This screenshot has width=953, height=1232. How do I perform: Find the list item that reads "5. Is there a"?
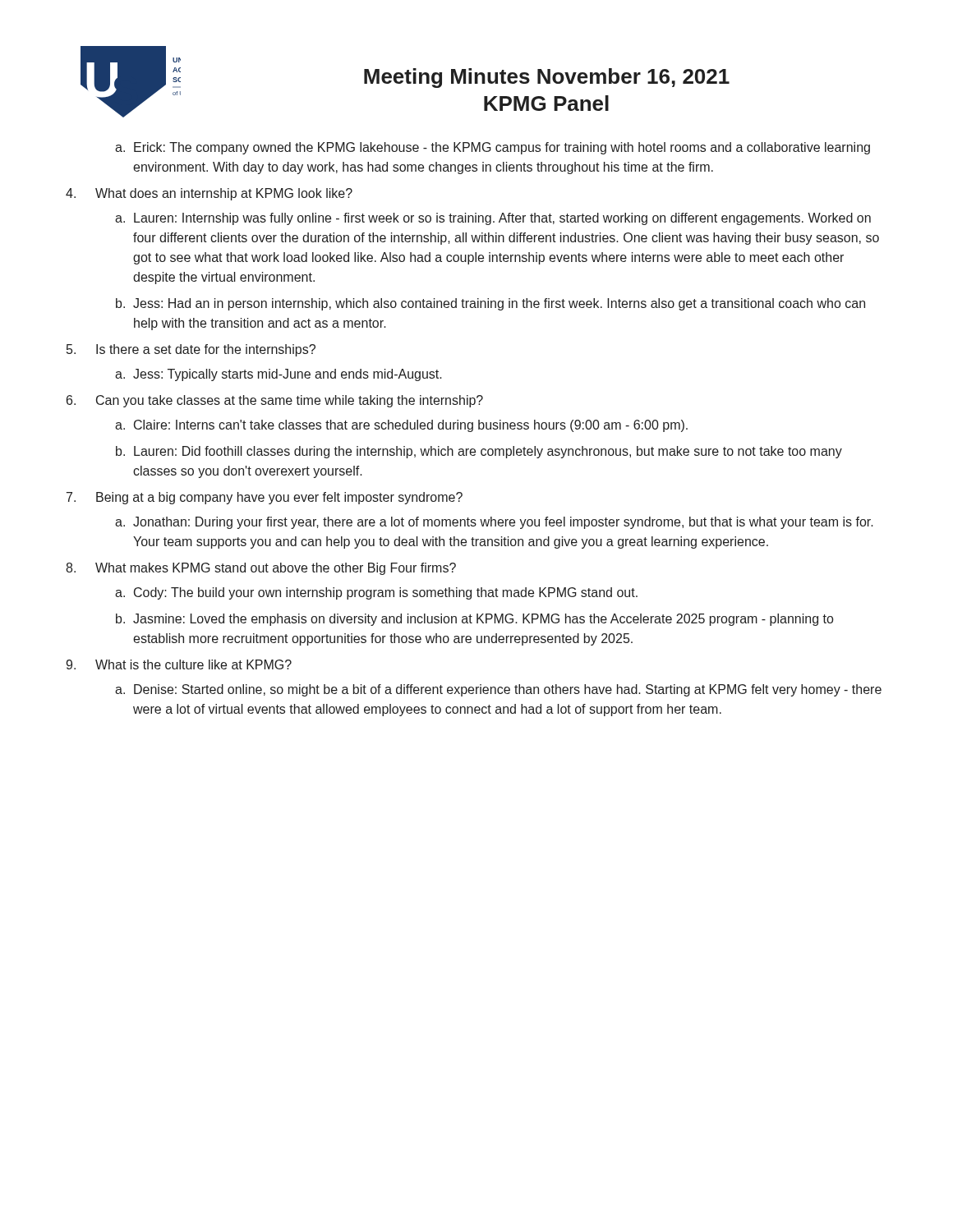pos(191,350)
